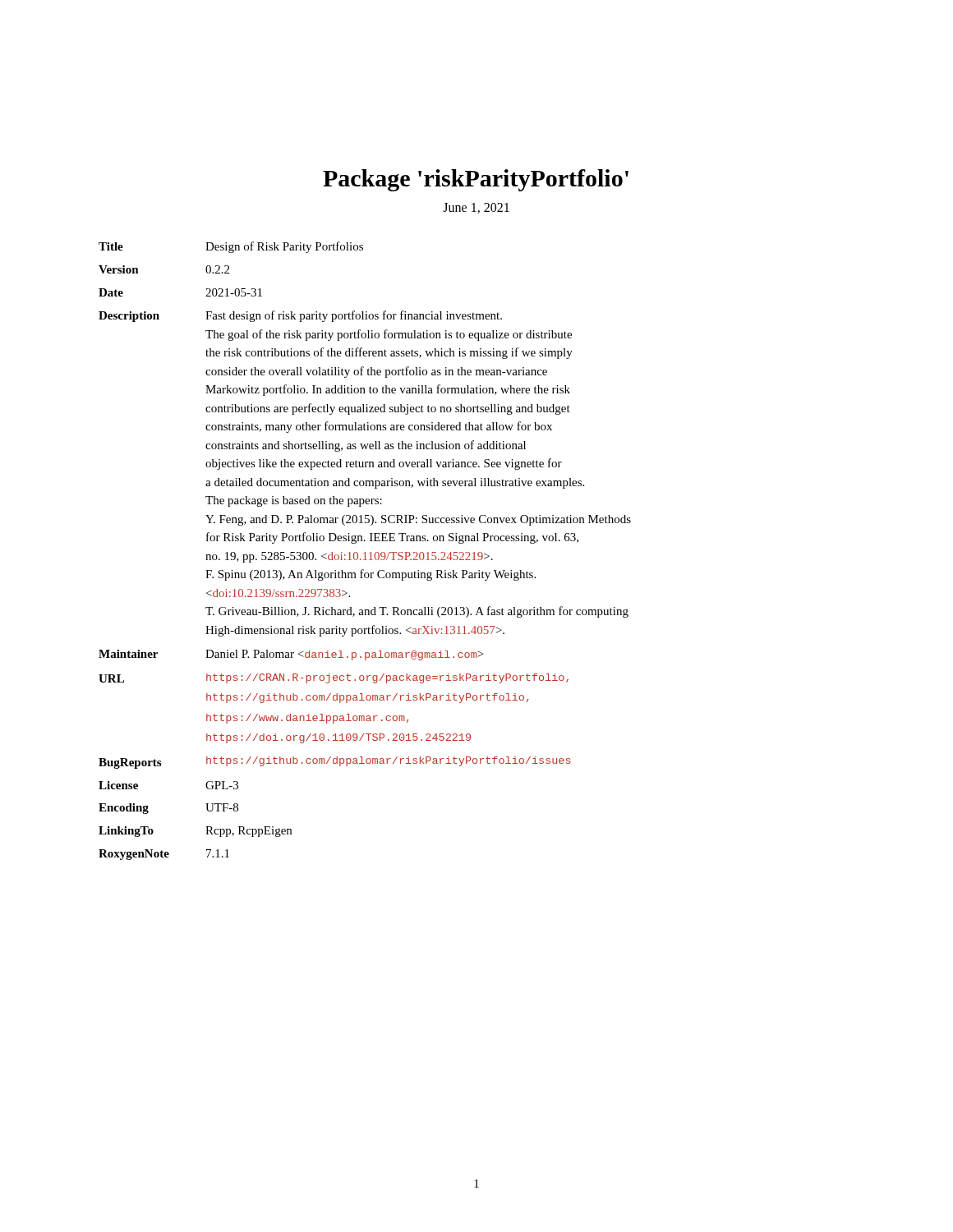Locate the text "RoxygenNote 7.1.1"
This screenshot has width=953, height=1232.
pos(164,855)
